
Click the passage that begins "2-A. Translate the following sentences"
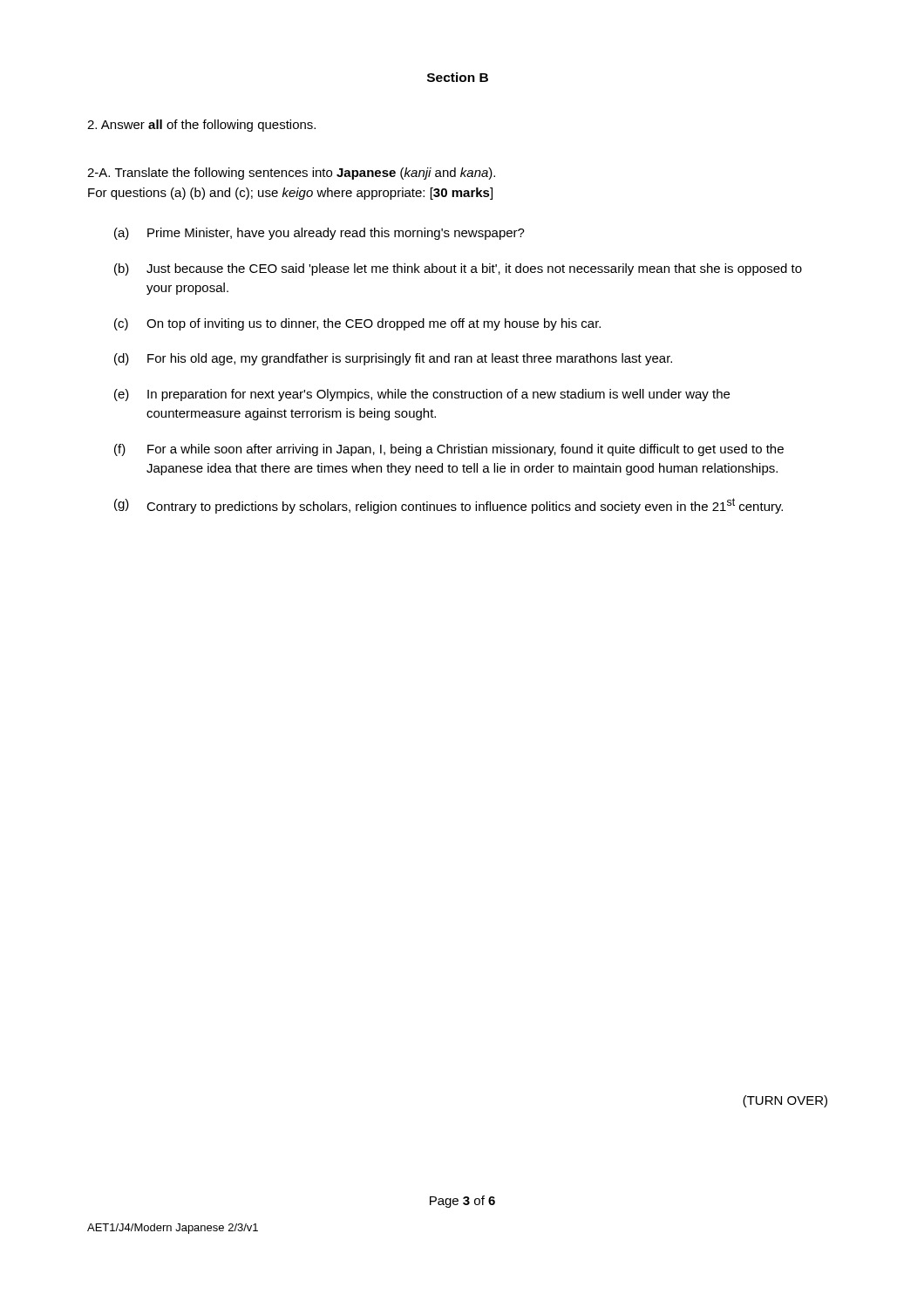tap(292, 182)
